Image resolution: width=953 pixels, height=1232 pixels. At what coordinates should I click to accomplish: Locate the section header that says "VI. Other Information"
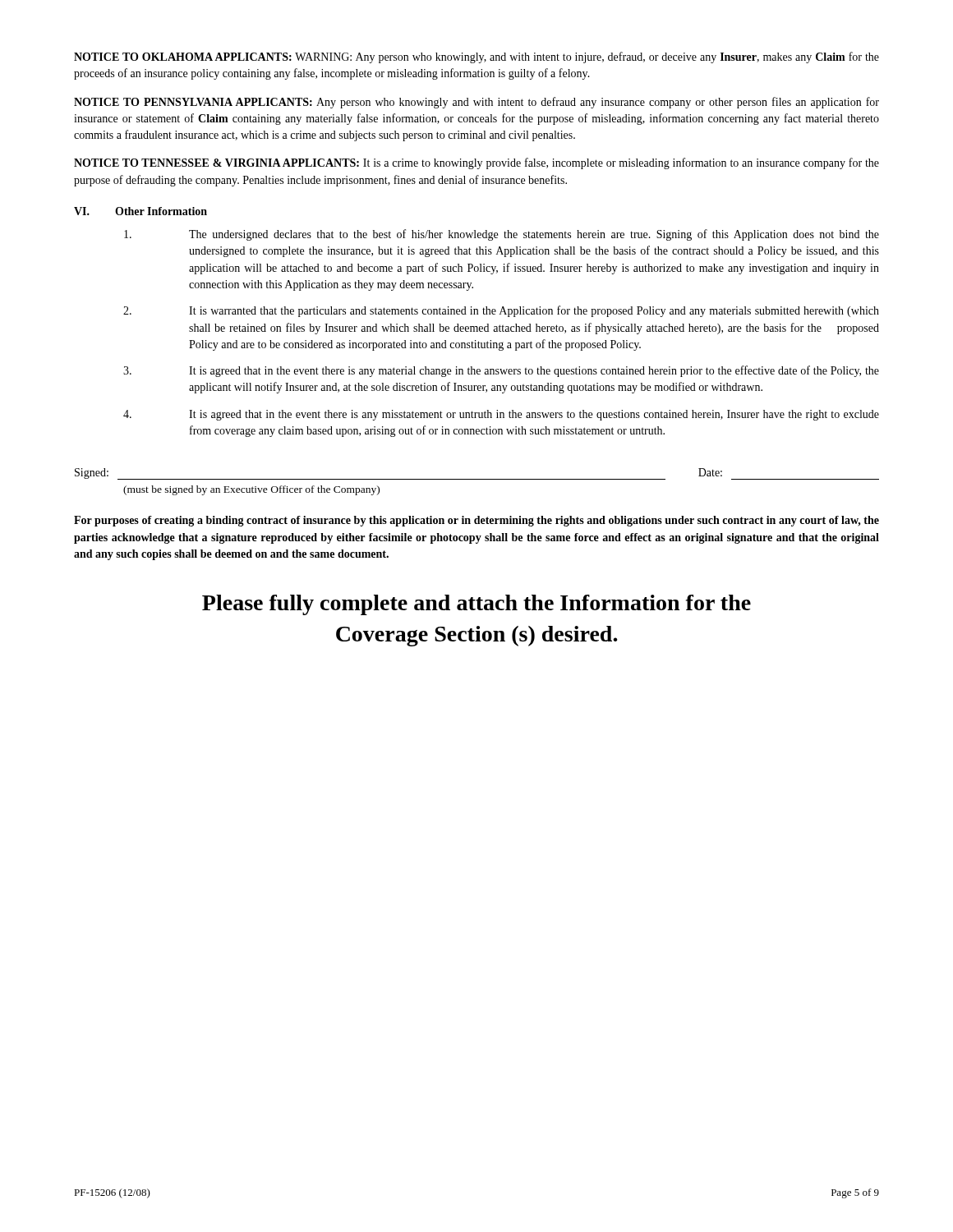click(x=140, y=211)
